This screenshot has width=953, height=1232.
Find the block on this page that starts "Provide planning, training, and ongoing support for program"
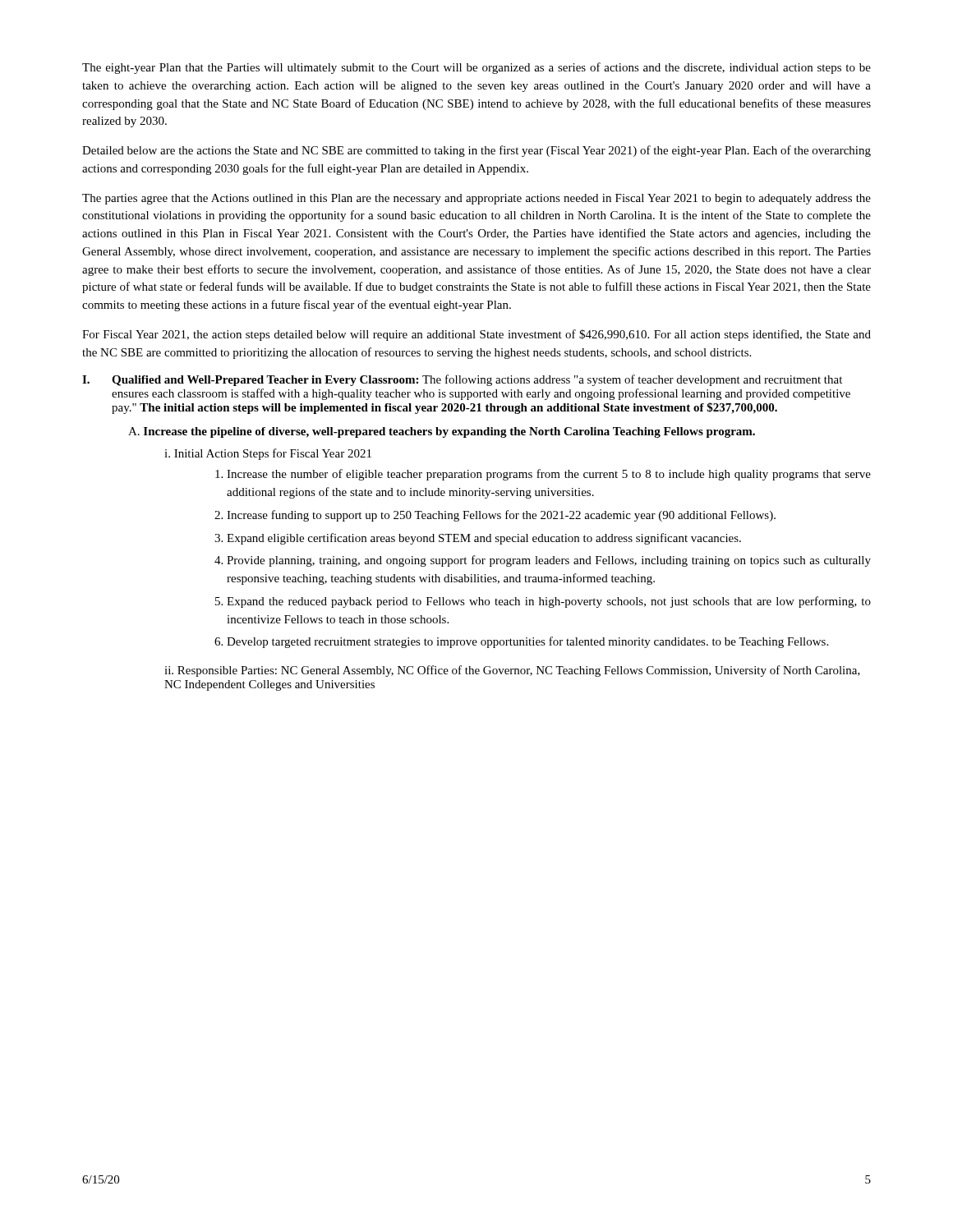[x=549, y=569]
